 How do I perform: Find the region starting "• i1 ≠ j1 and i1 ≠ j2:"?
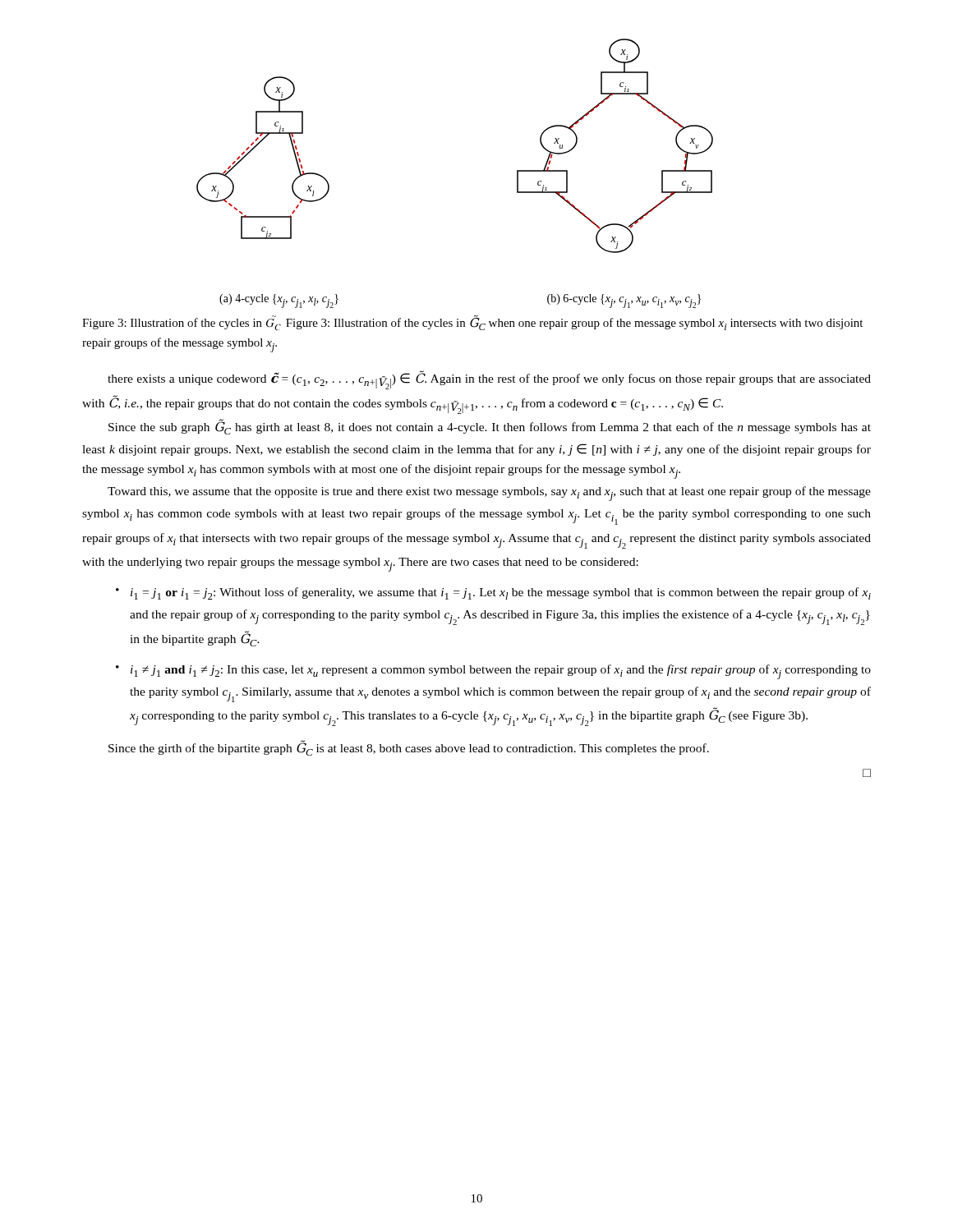coord(493,695)
